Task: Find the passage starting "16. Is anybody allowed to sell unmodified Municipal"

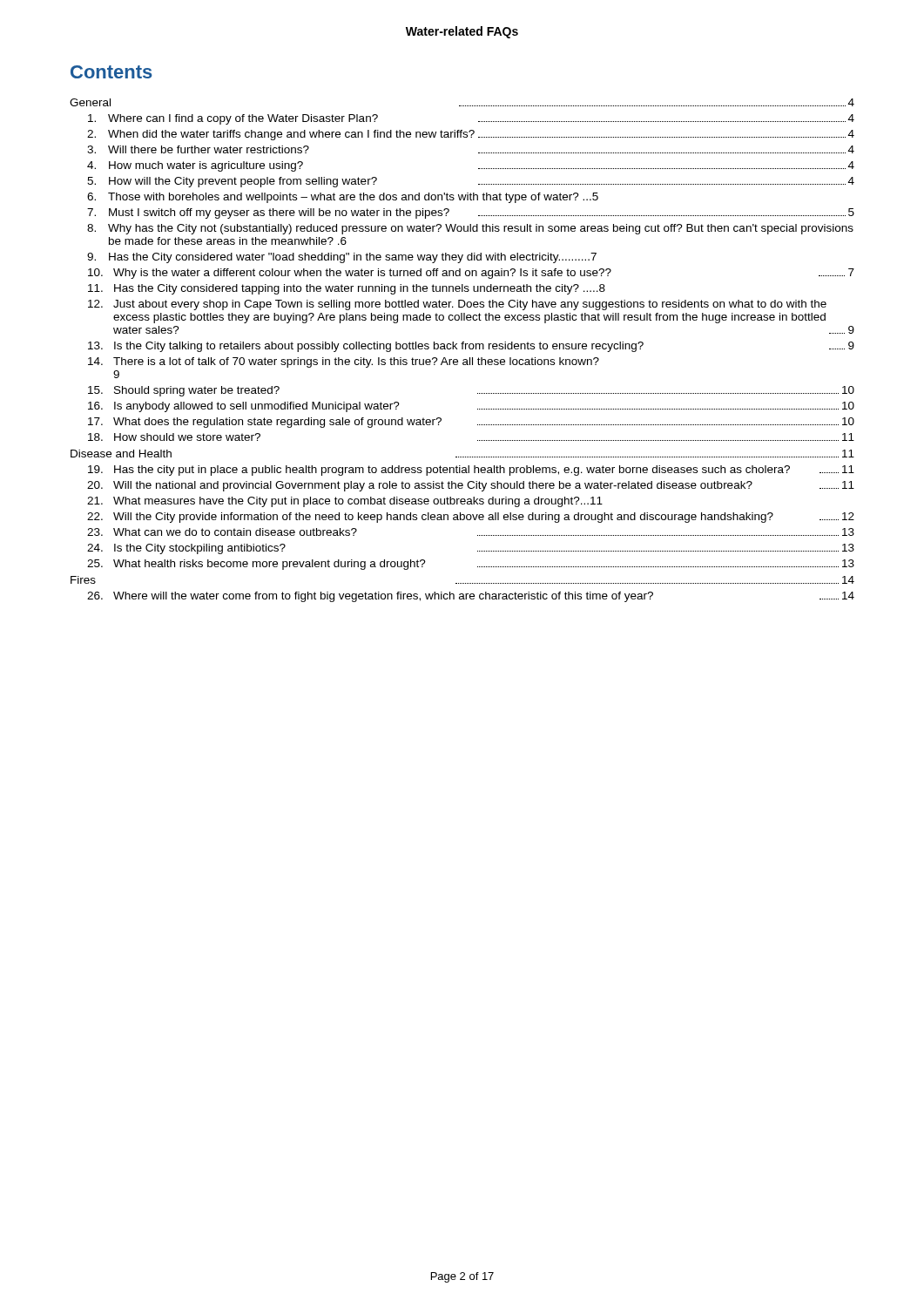Action: (471, 406)
